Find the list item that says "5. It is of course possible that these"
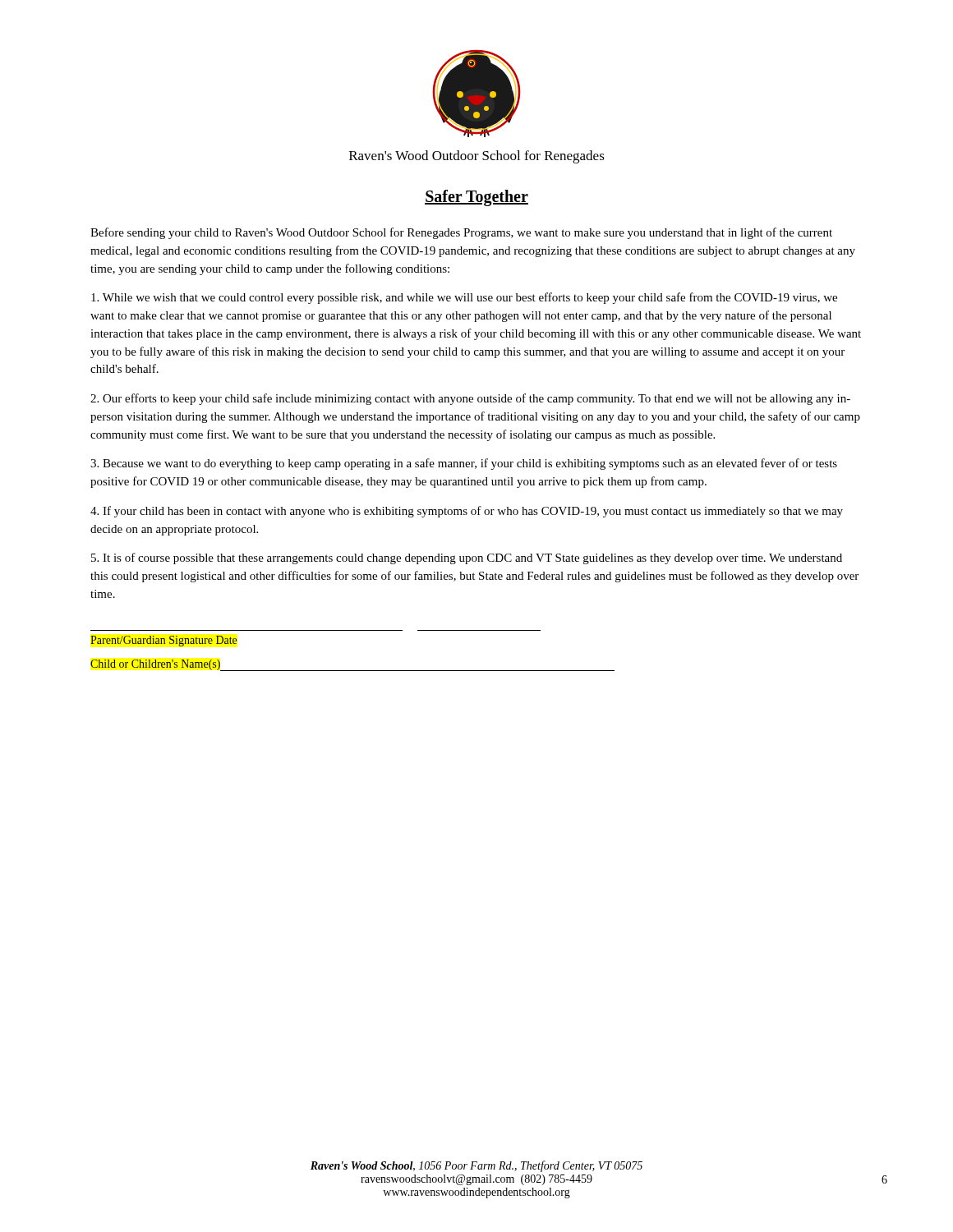 click(475, 576)
